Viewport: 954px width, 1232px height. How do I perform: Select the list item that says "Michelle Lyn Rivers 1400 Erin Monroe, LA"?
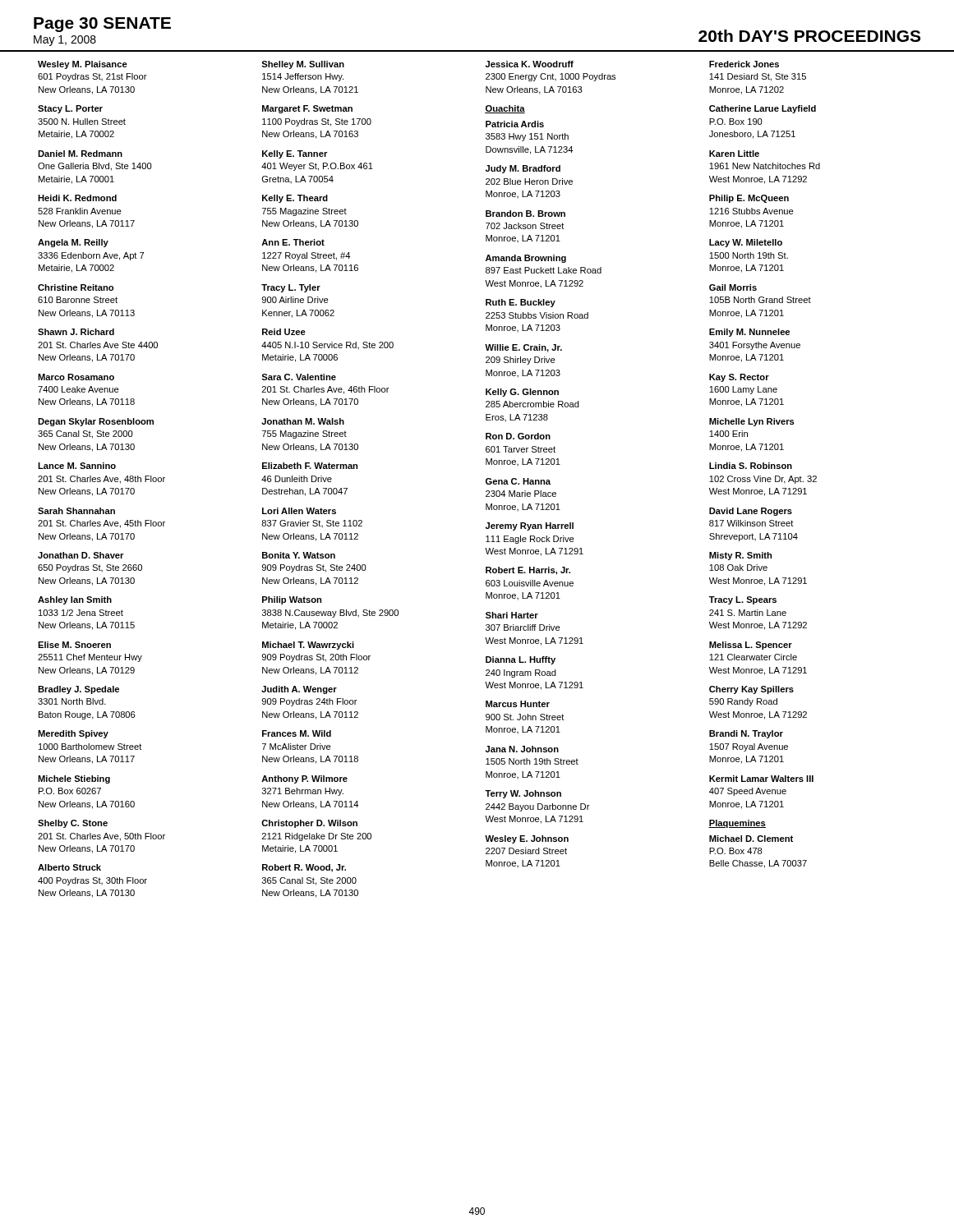click(x=752, y=422)
